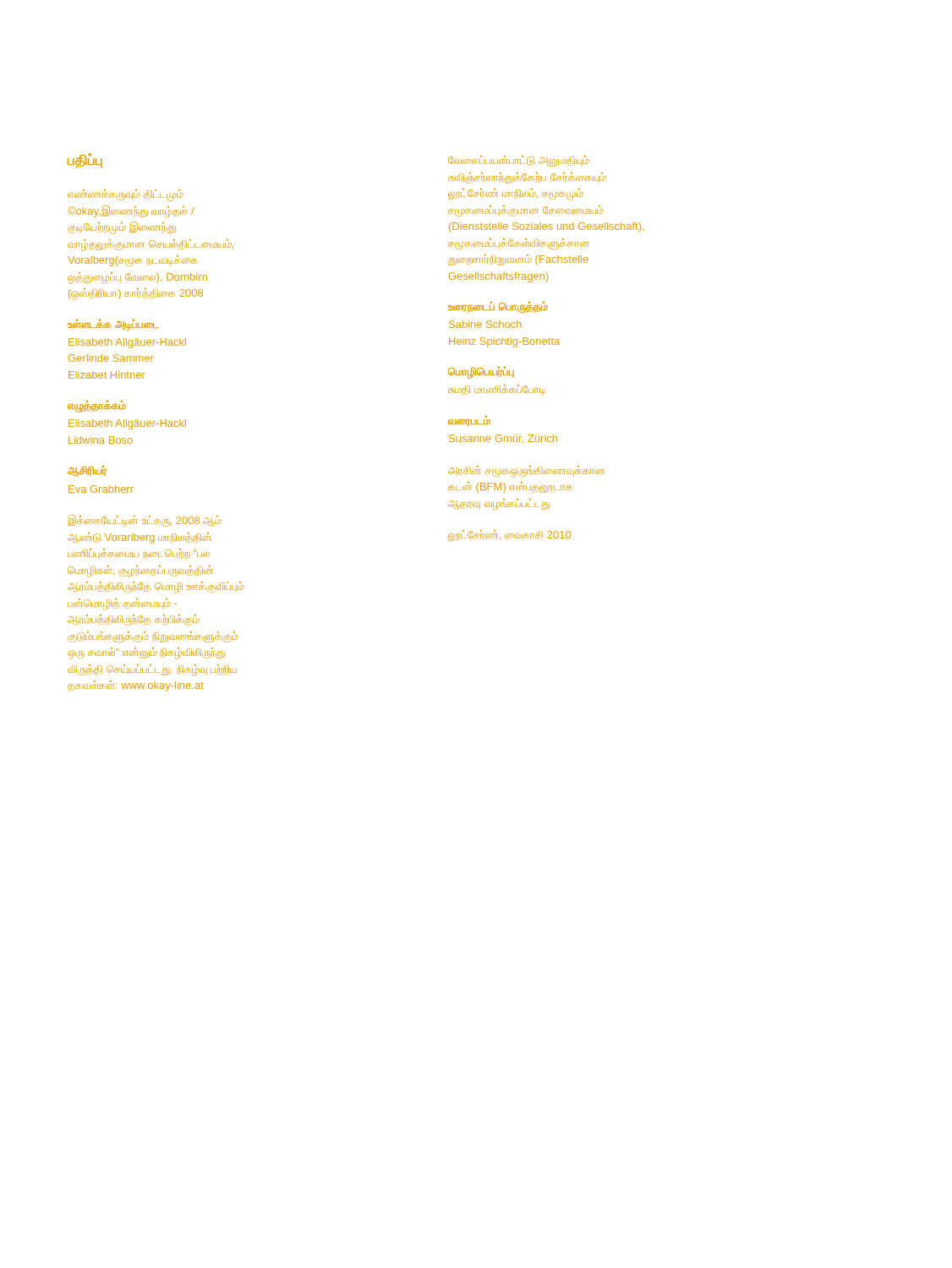The height and width of the screenshot is (1268, 952).
Task: Click where it says "சுமதி மாணிக்கப்போடி"
Action: pyautogui.click(x=497, y=390)
